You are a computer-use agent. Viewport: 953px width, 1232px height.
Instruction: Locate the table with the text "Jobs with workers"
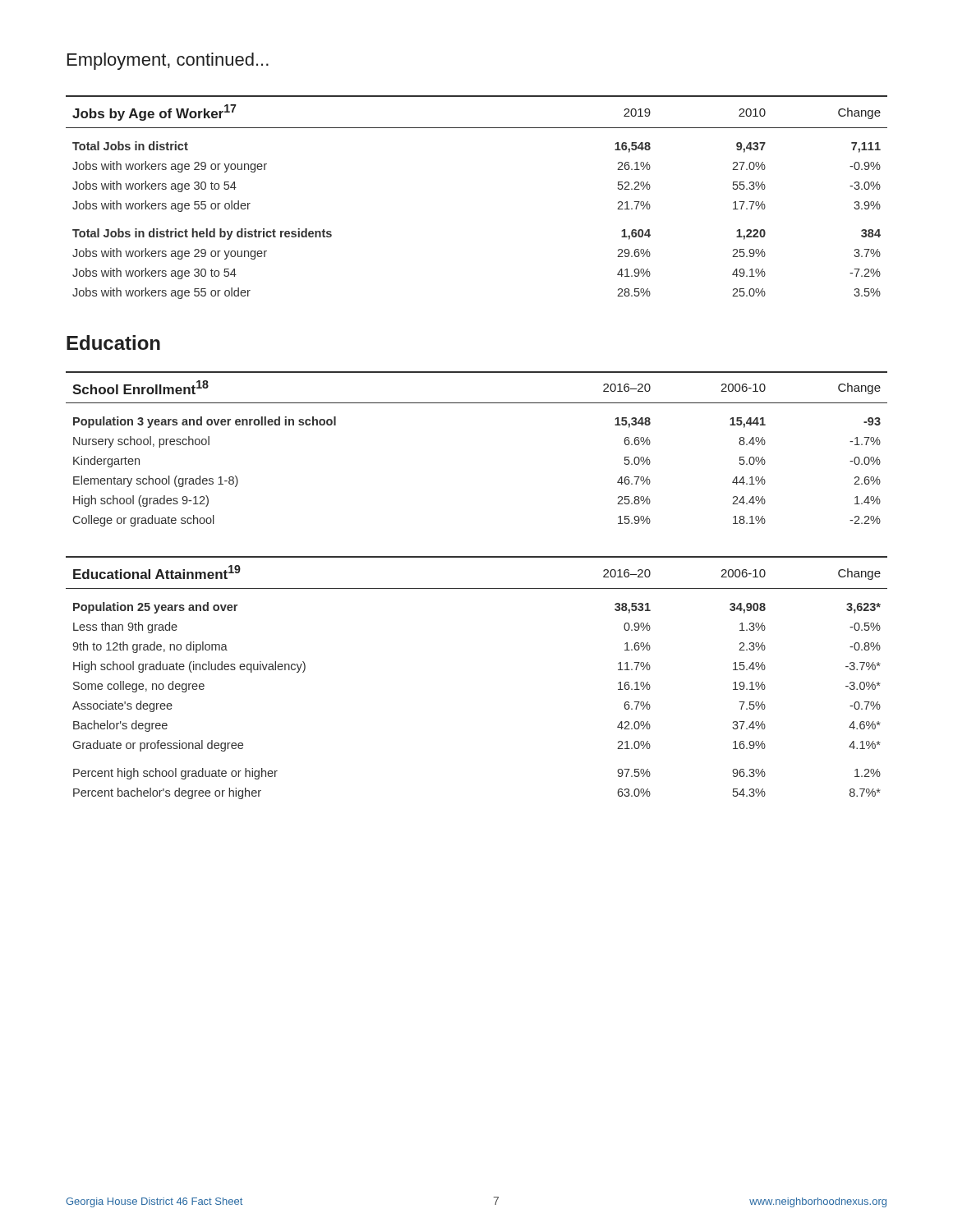point(476,199)
